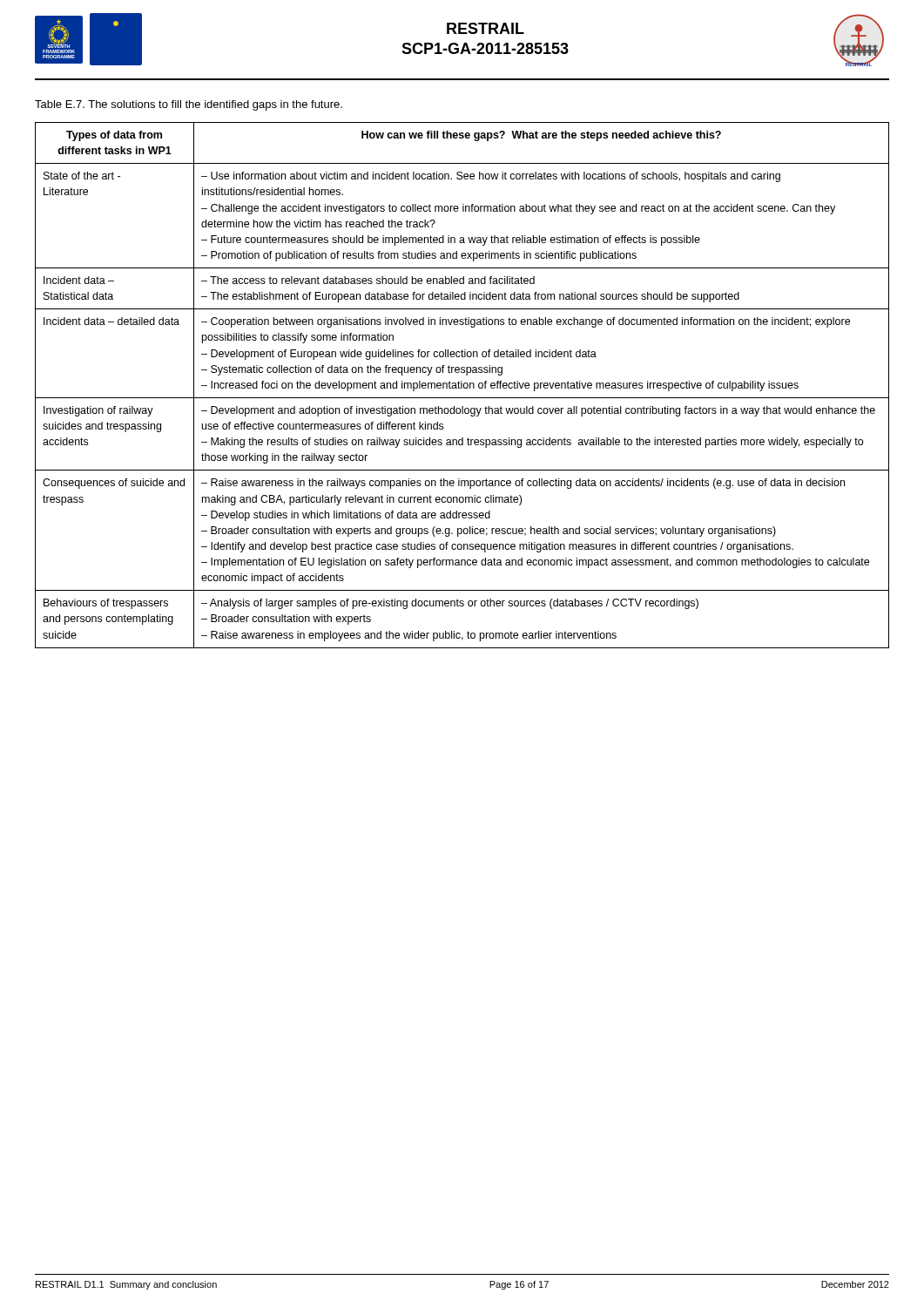924x1307 pixels.
Task: Find the caption that reads "Table E.7. The solutions"
Action: click(189, 104)
